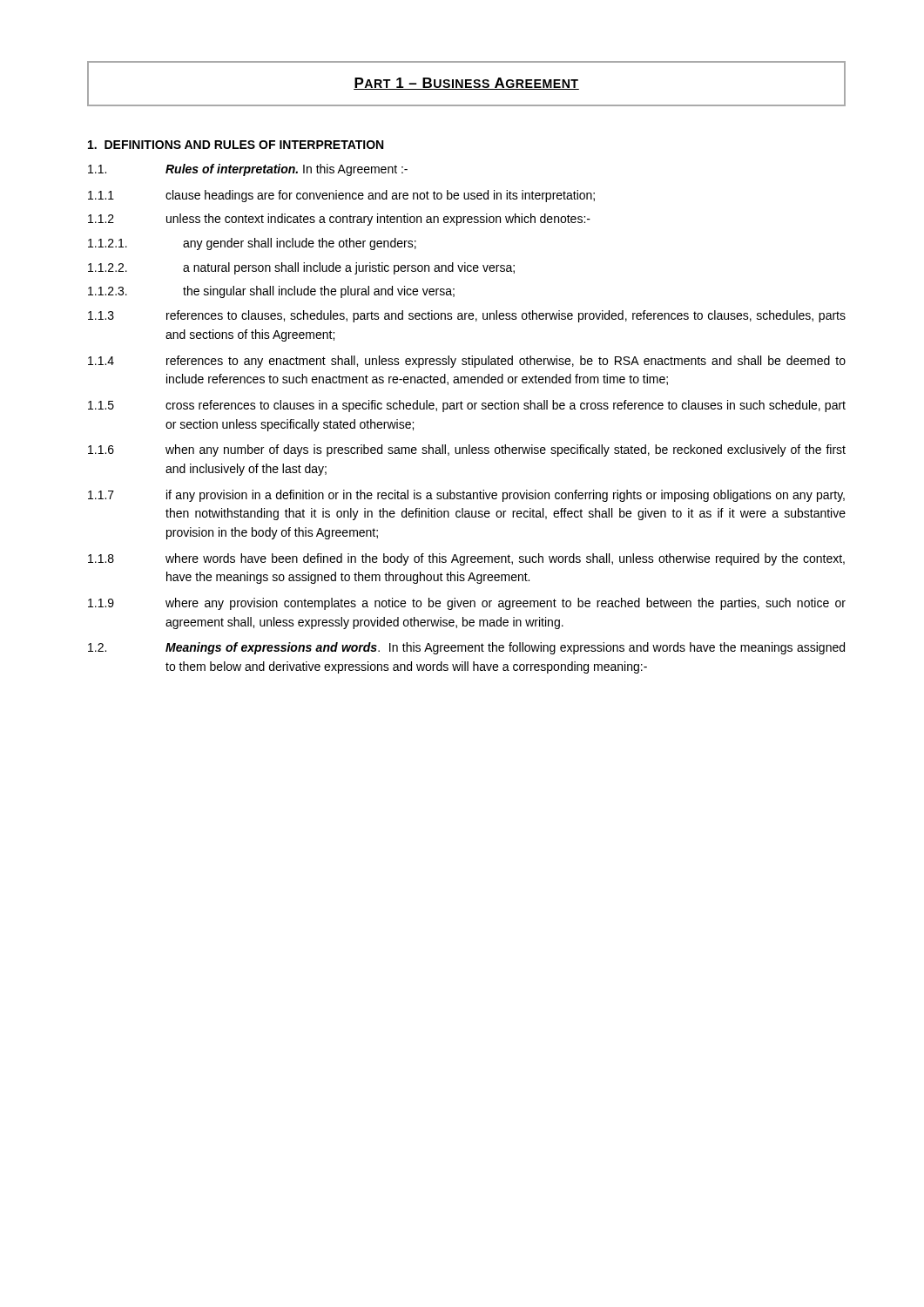924x1307 pixels.
Task: Find the list item that says "1.2 unless the"
Action: pos(466,220)
